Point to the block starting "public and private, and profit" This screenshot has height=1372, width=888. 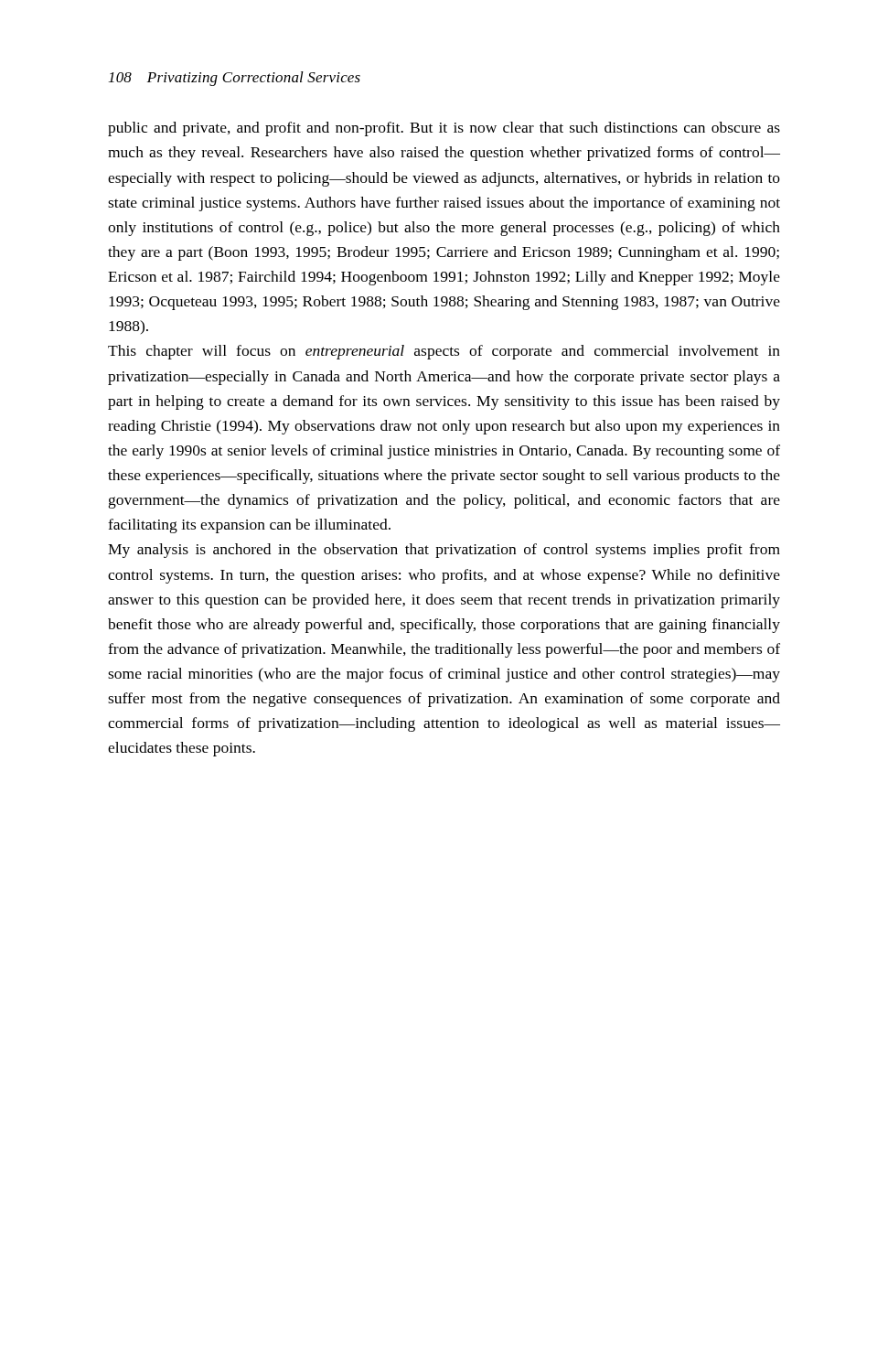[x=444, y=227]
